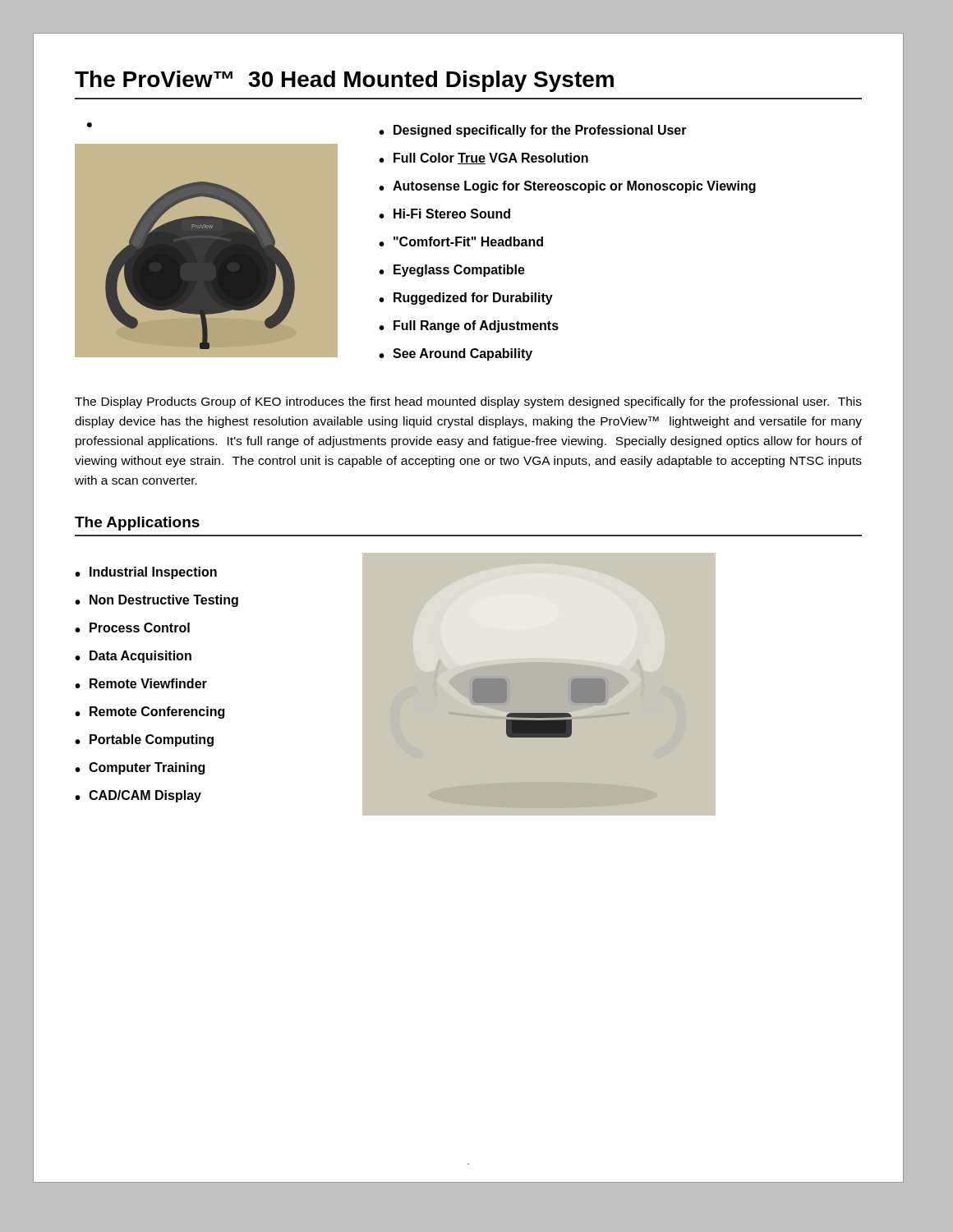Click on the element starting "Process Control"
The width and height of the screenshot is (953, 1232).
pyautogui.click(x=140, y=629)
